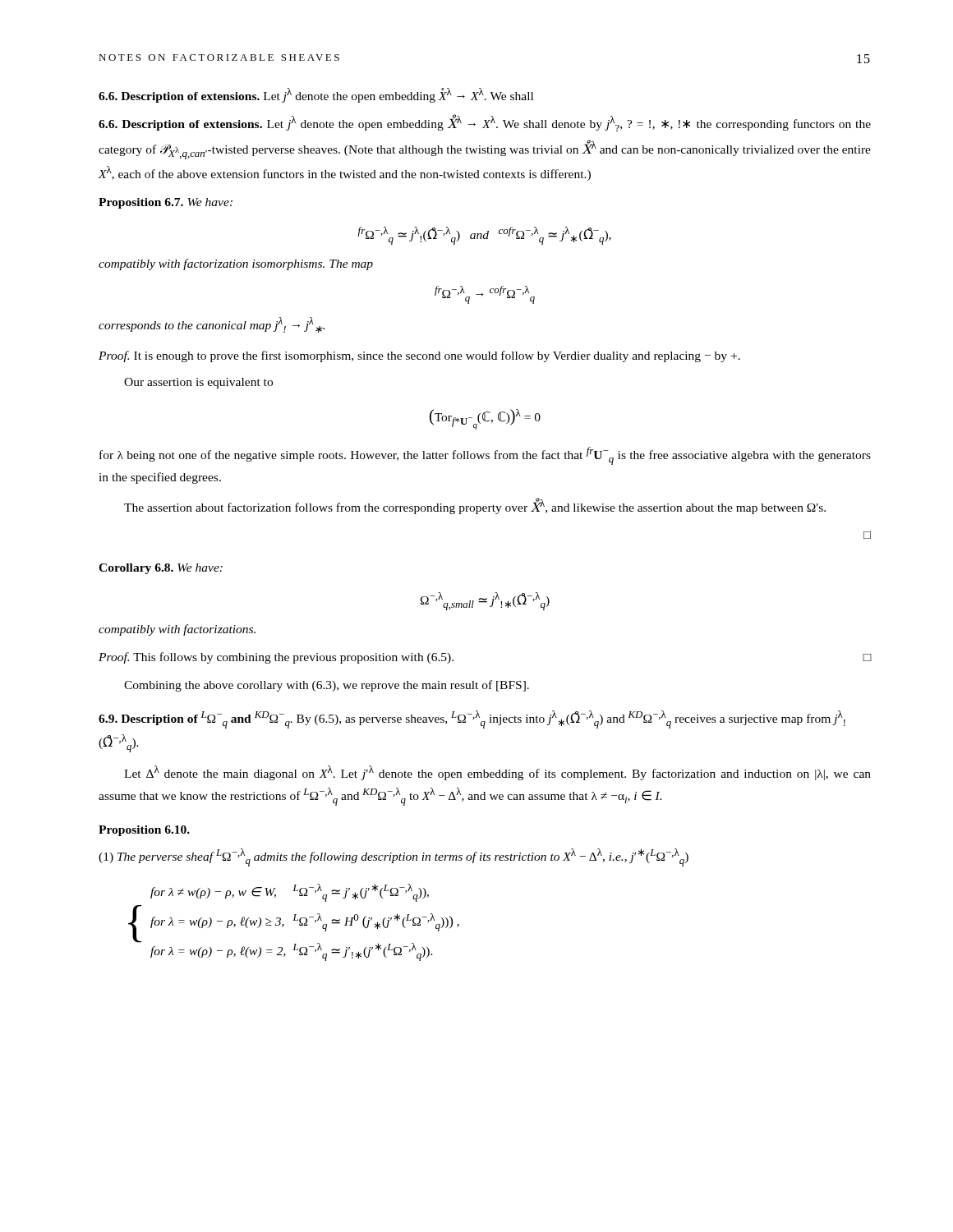
Task: Locate the formula that opens with "{ for λ ≠ w(ρ) − ρ, w"
Action: coord(292,922)
